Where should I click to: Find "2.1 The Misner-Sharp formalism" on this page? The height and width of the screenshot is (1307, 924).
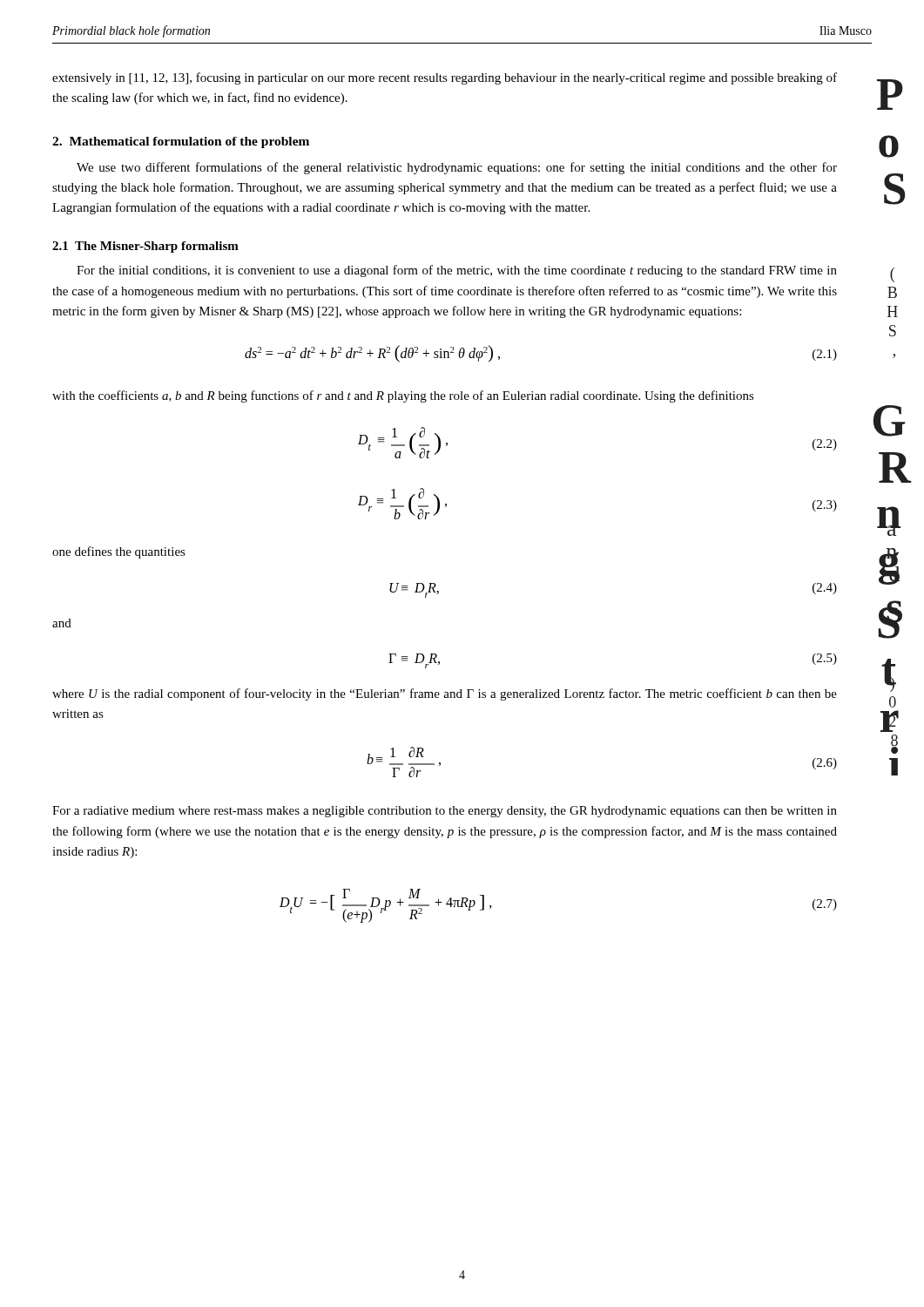pyautogui.click(x=145, y=246)
